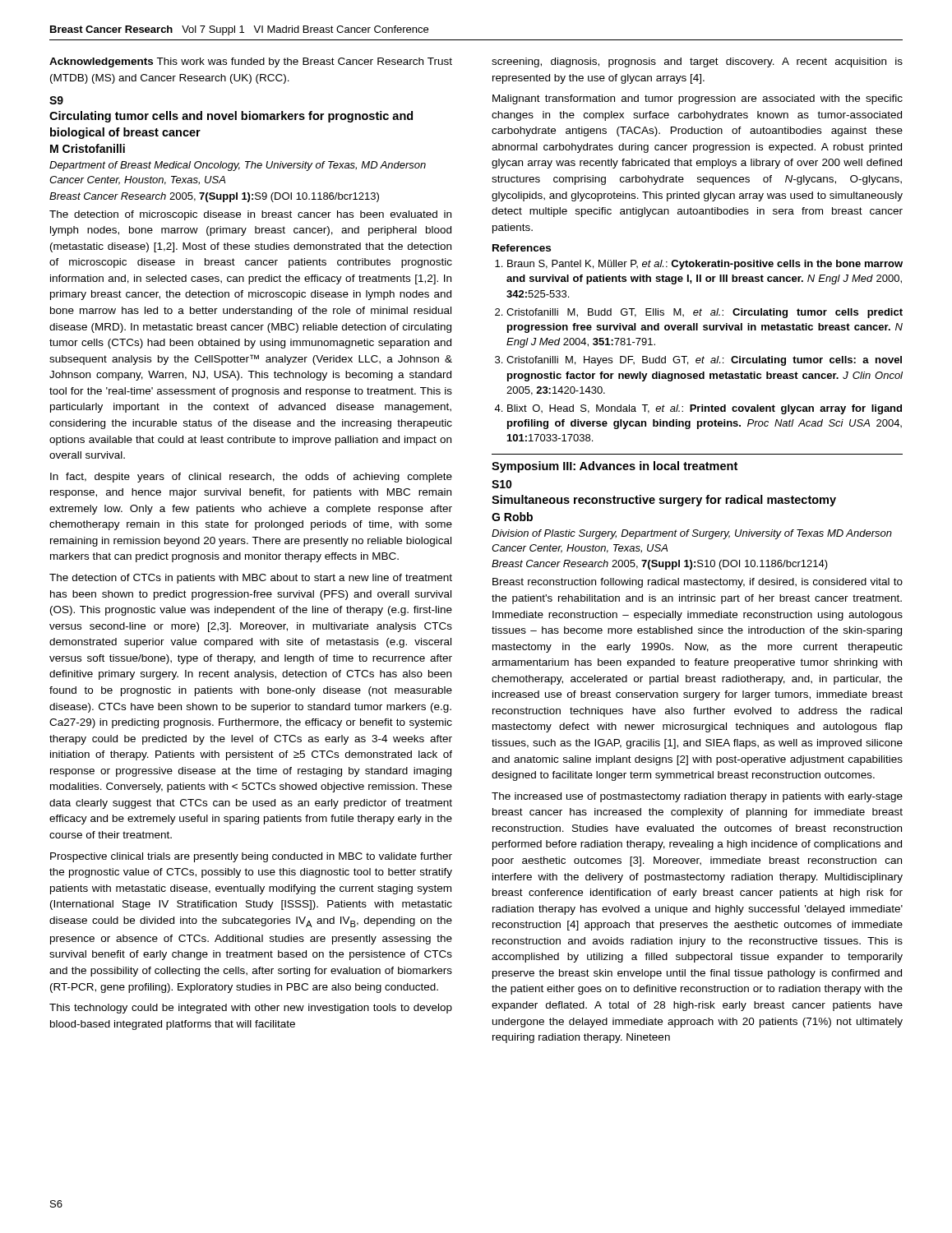Select the passage starting "Prospective clinical trials are presently being conducted in"
This screenshot has width=952, height=1233.
(x=251, y=921)
